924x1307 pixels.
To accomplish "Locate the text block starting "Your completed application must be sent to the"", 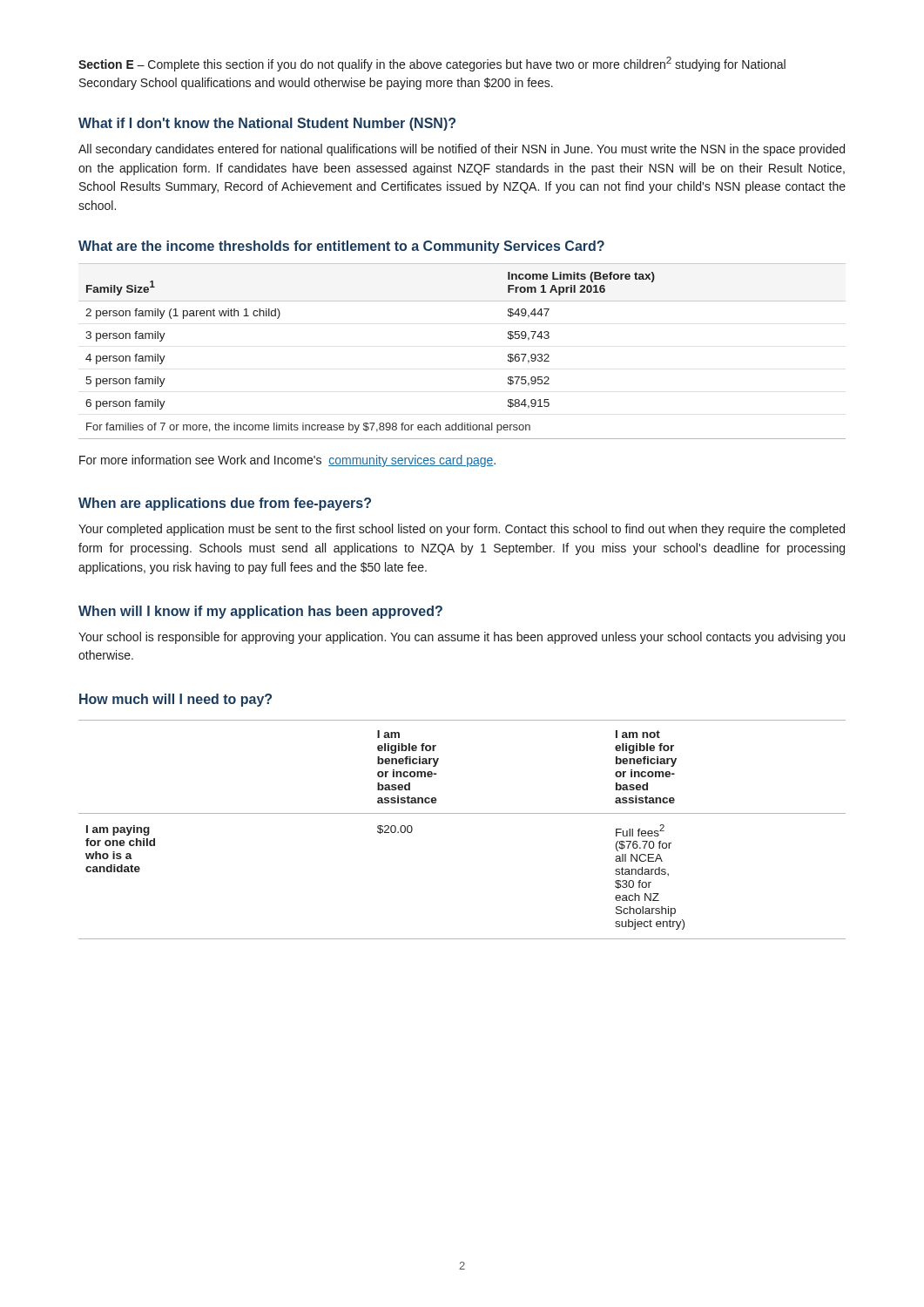I will click(462, 548).
